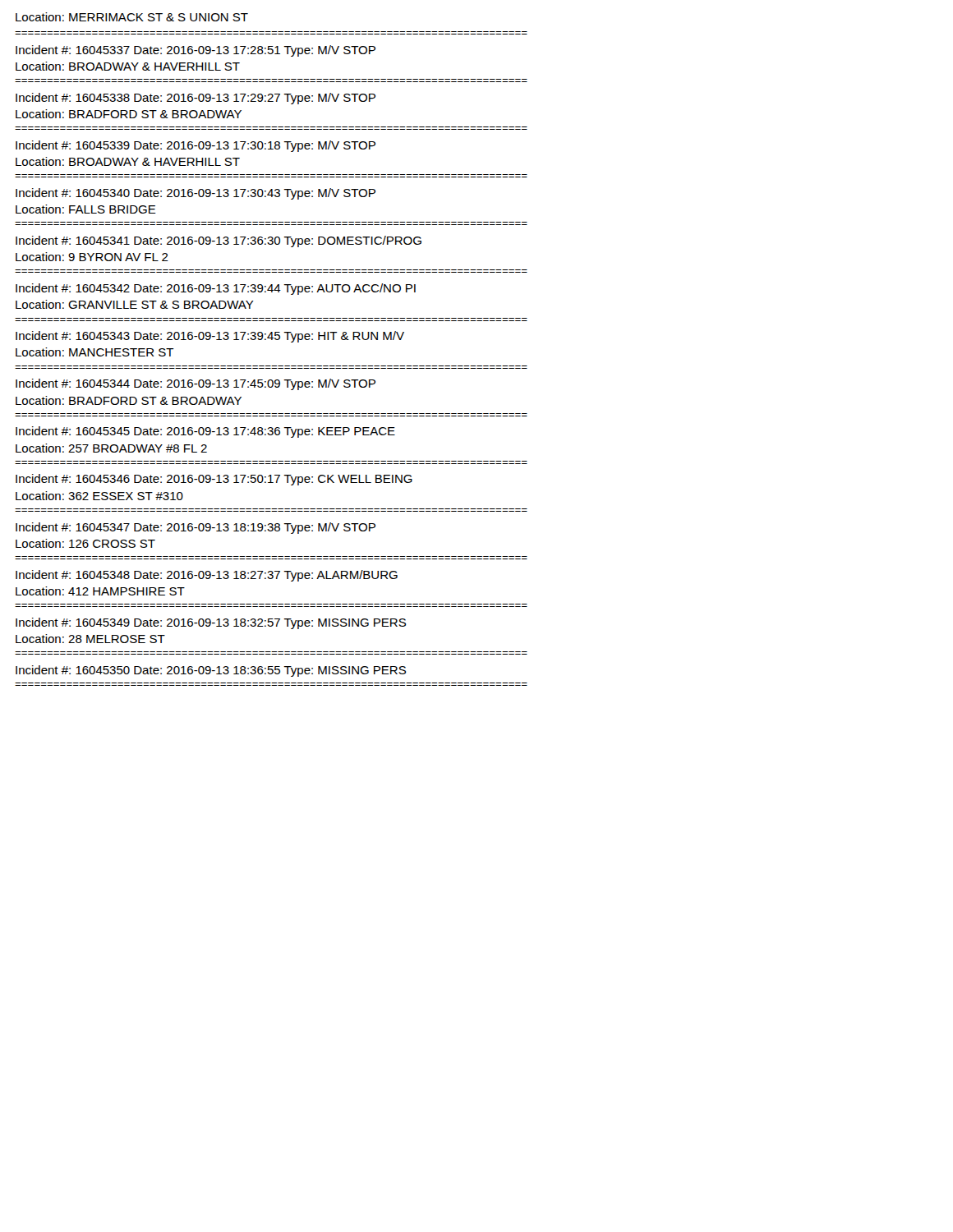Click on the region starting "Incident #: 16045339 Date: 2016-09-13"

[196, 146]
